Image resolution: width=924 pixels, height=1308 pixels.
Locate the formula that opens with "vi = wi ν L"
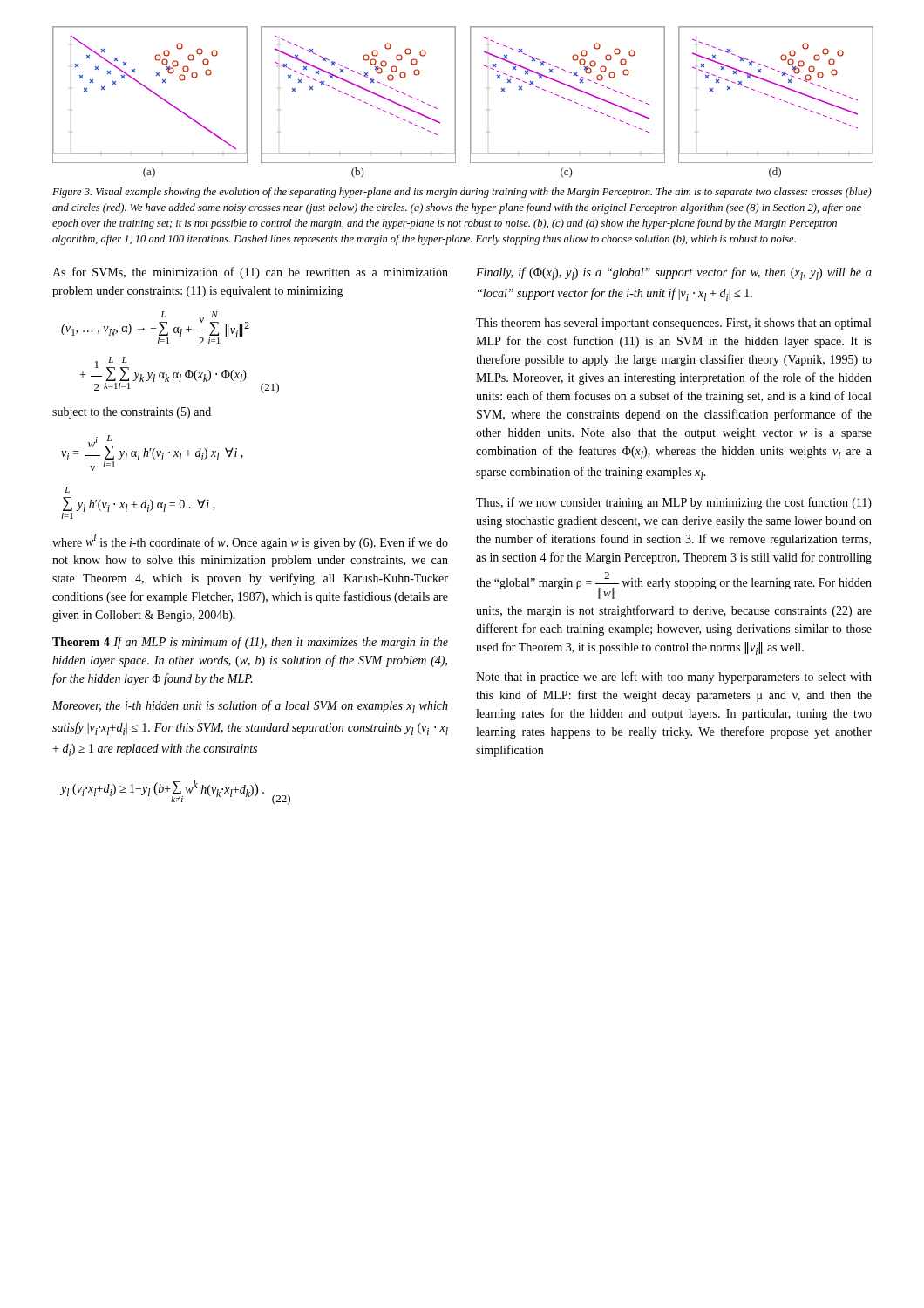point(152,453)
